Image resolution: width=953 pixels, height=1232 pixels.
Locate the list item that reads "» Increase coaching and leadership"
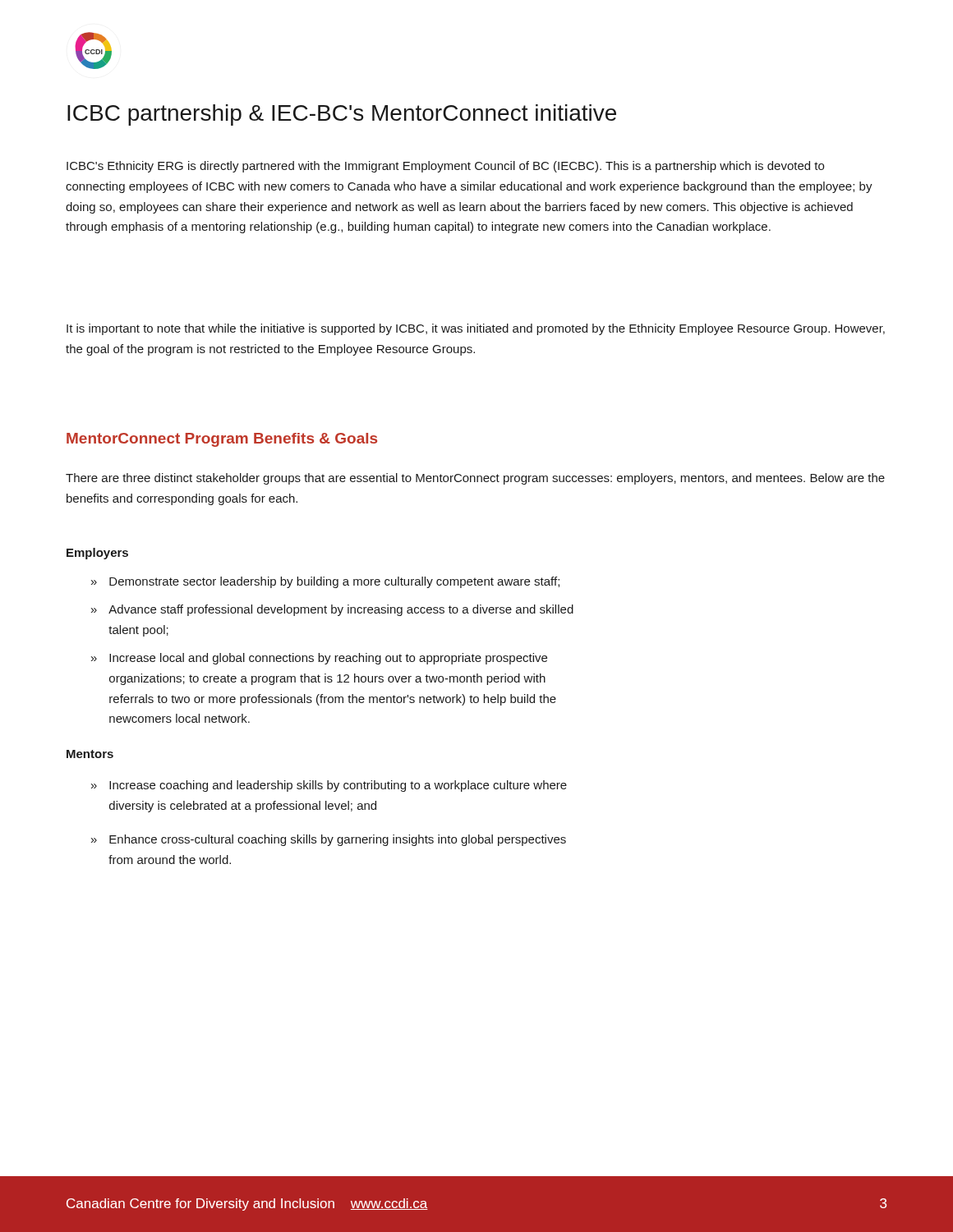tap(329, 796)
